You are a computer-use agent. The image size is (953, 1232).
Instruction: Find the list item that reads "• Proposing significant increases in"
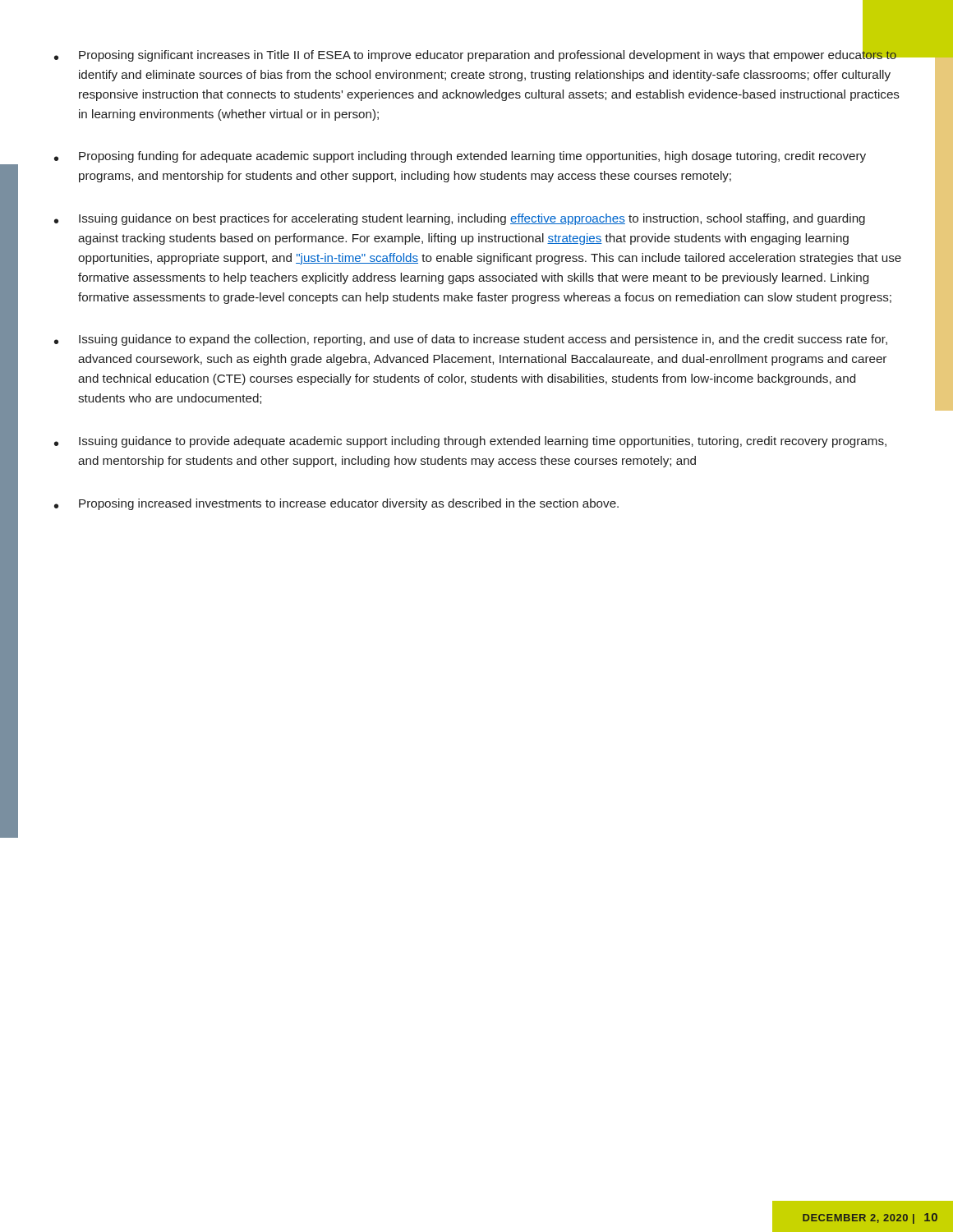tap(479, 84)
